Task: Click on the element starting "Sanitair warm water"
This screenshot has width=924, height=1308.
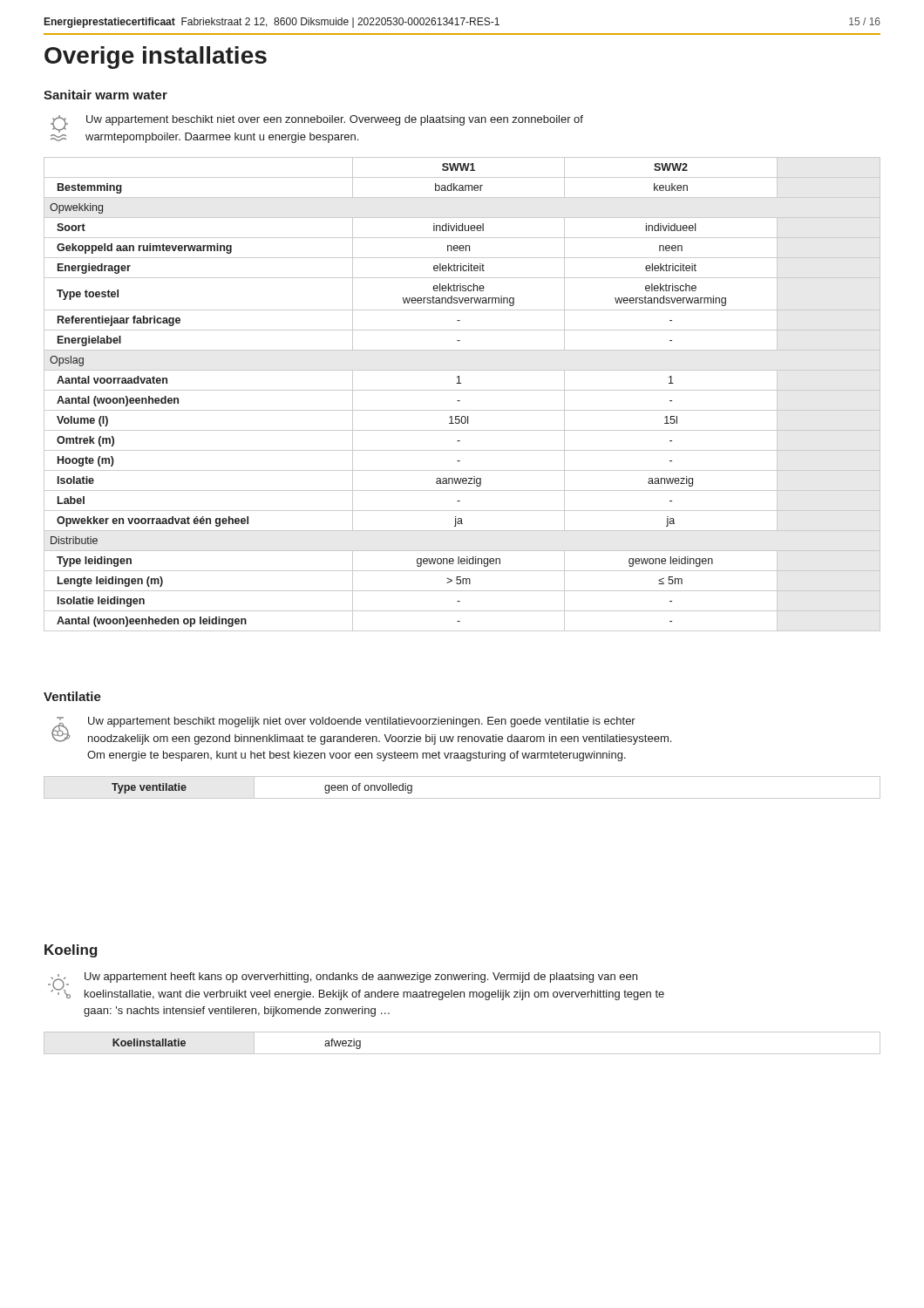Action: click(x=105, y=95)
